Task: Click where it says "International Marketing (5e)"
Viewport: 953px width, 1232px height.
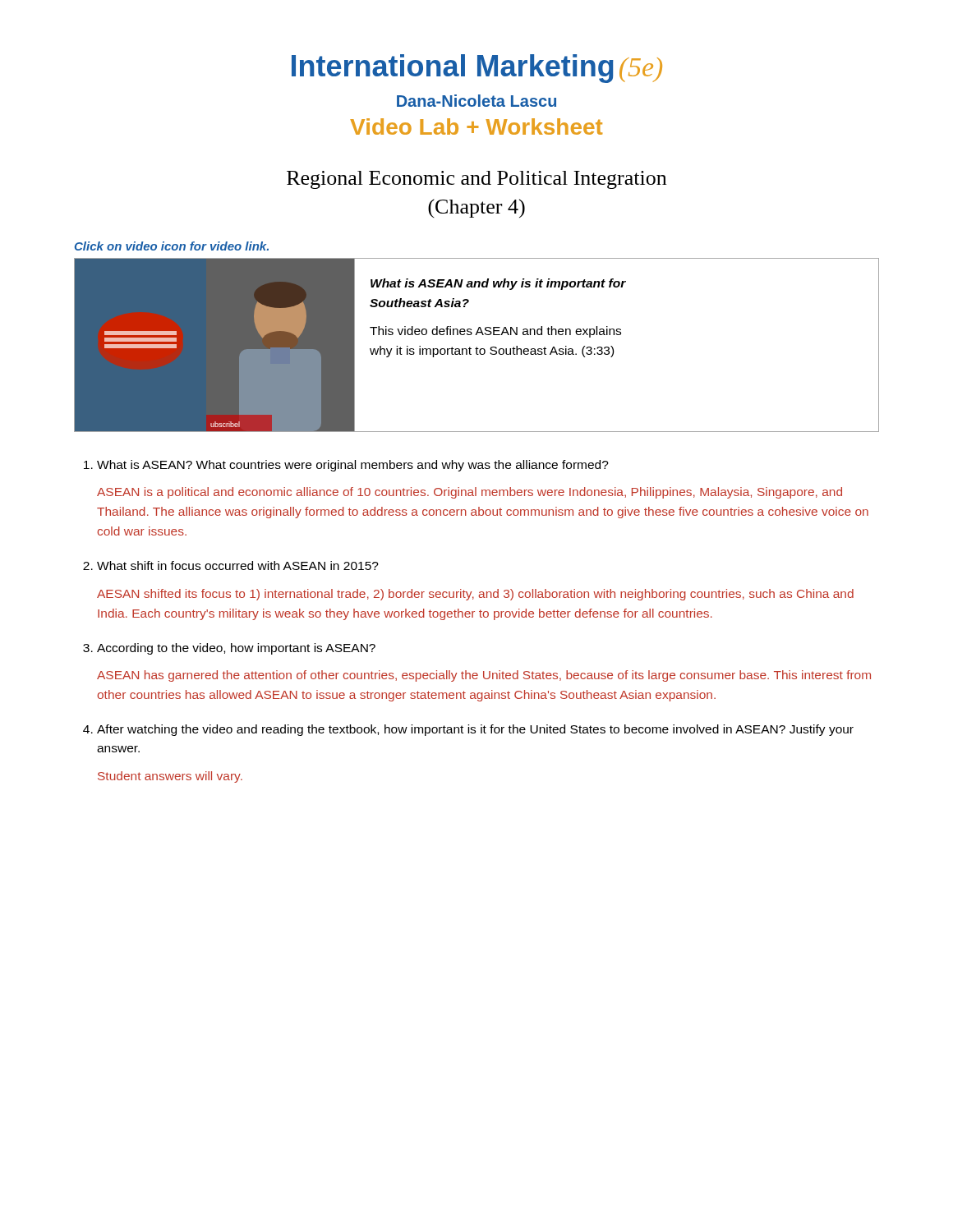Action: (476, 66)
